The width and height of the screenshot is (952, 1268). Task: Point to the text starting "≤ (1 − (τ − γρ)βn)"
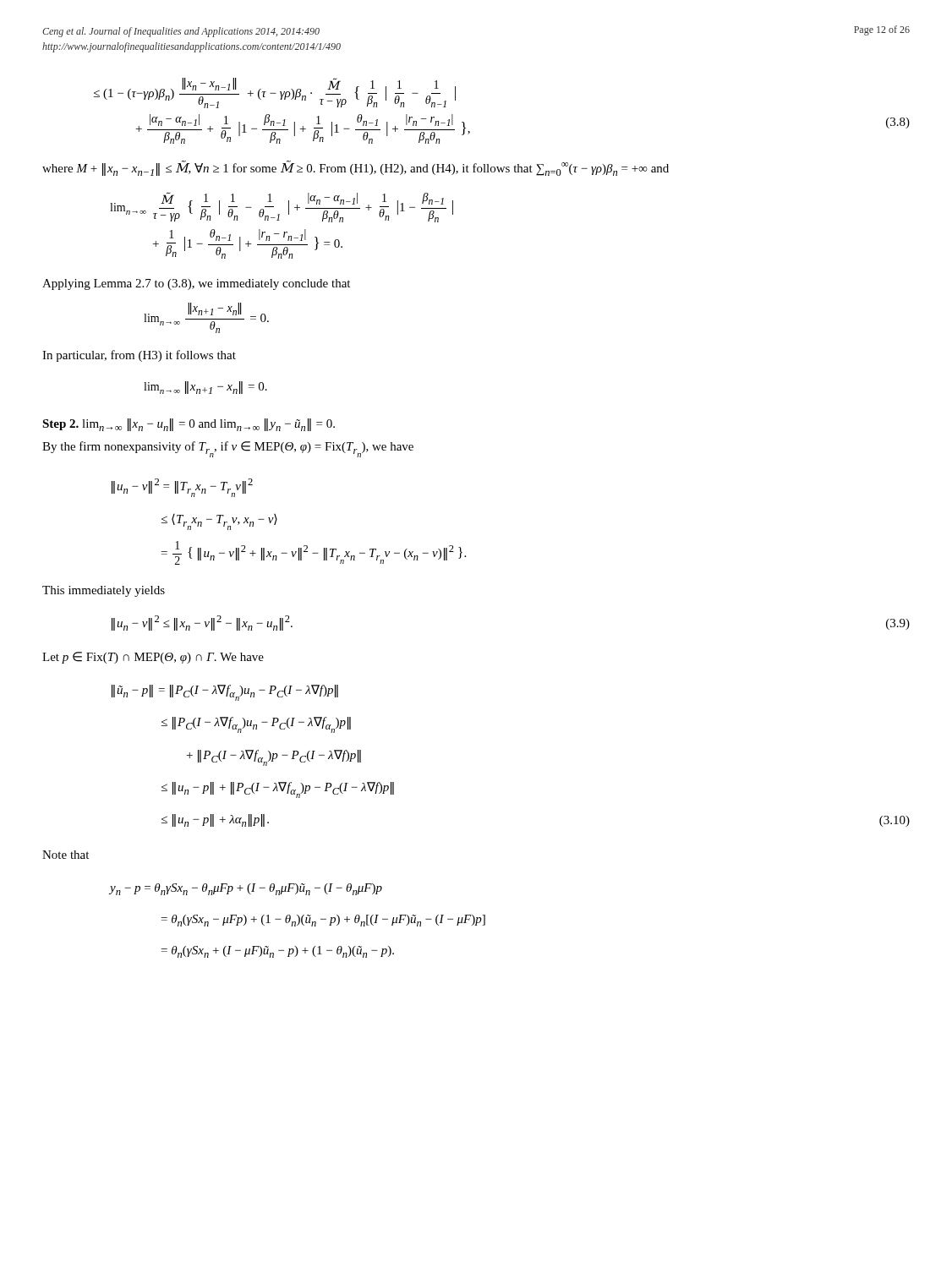pos(275,93)
